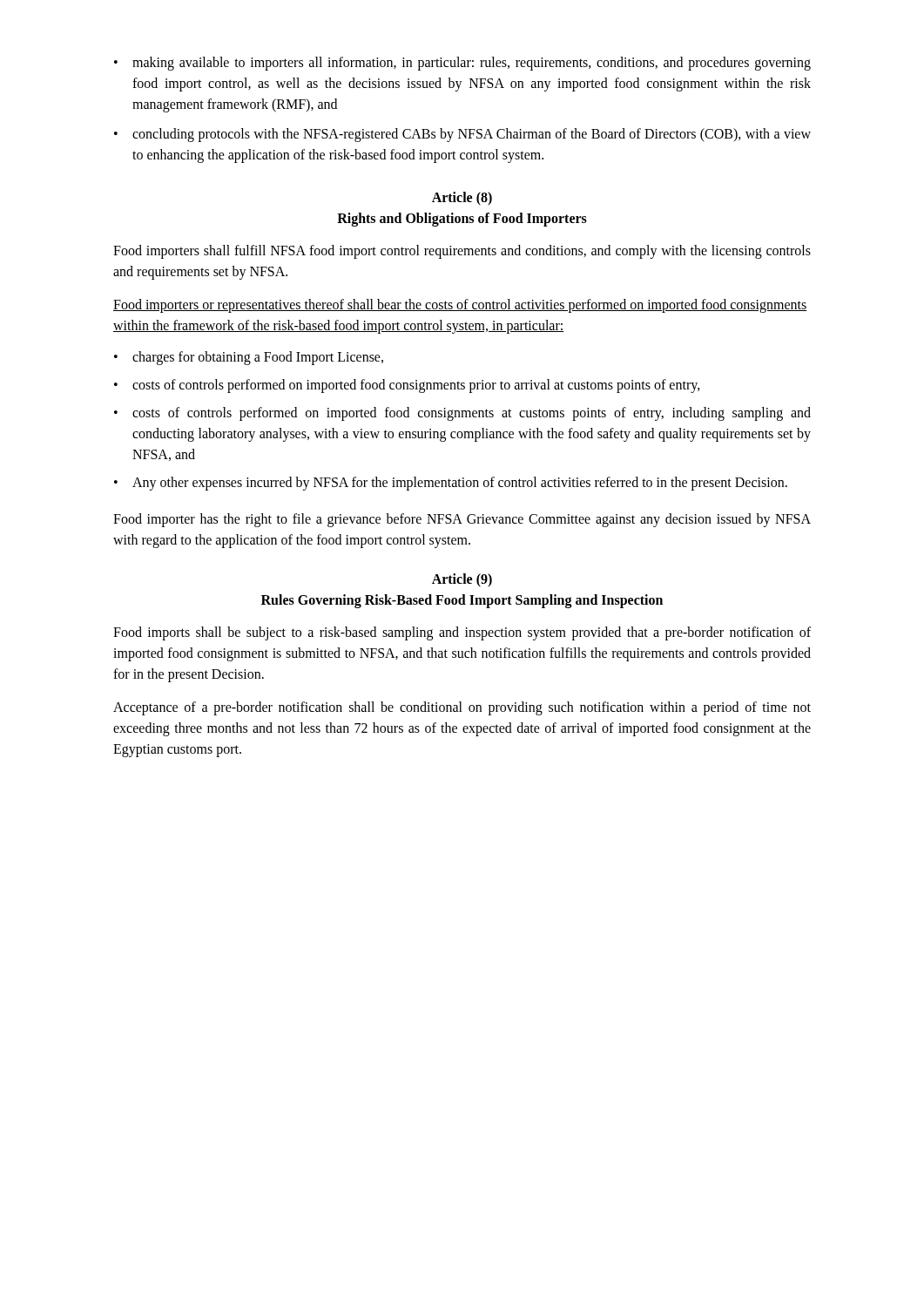The image size is (924, 1307).
Task: Locate the section header that says "Article (8)"
Action: click(x=462, y=197)
